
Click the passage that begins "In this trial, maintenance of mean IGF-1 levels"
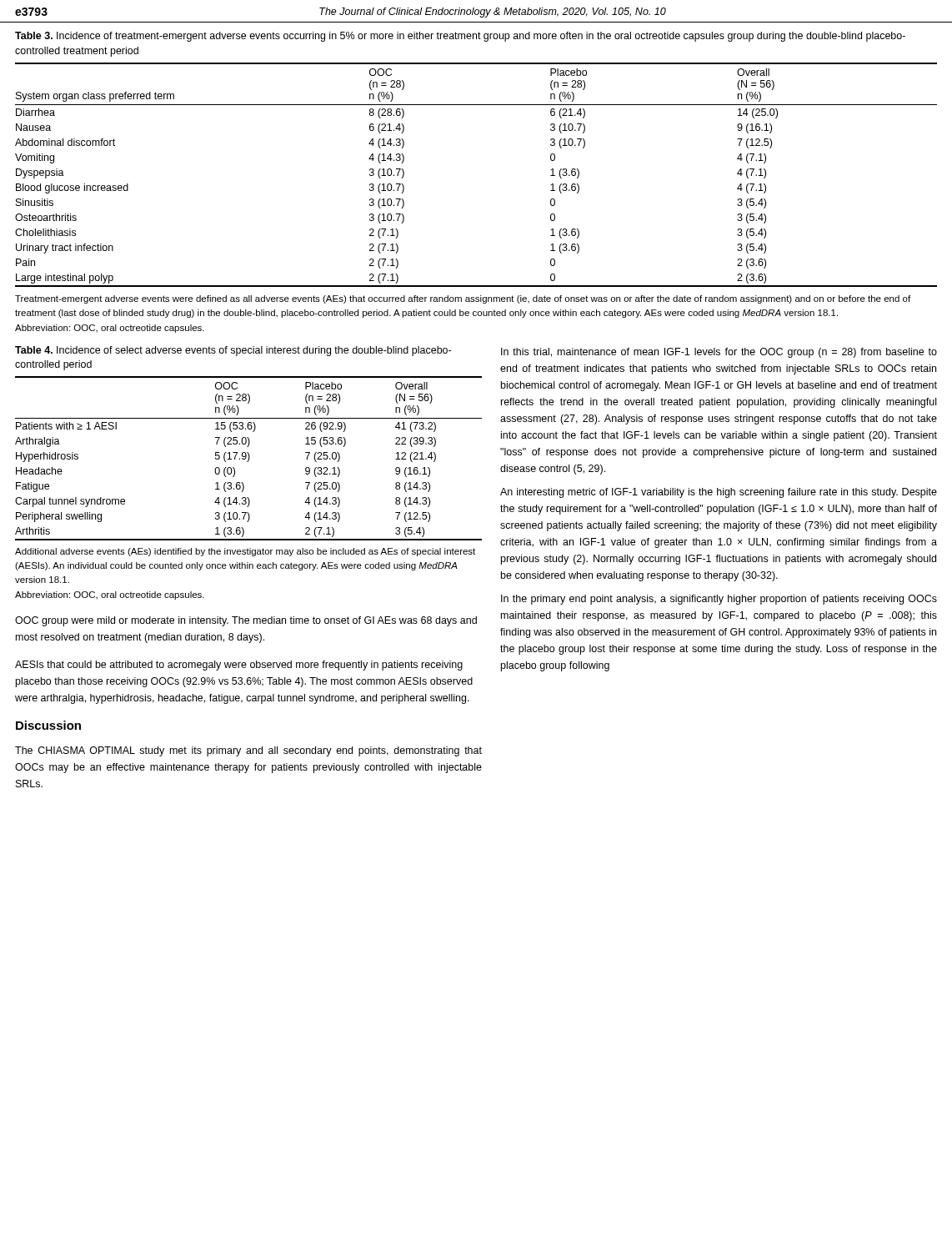[x=719, y=410]
